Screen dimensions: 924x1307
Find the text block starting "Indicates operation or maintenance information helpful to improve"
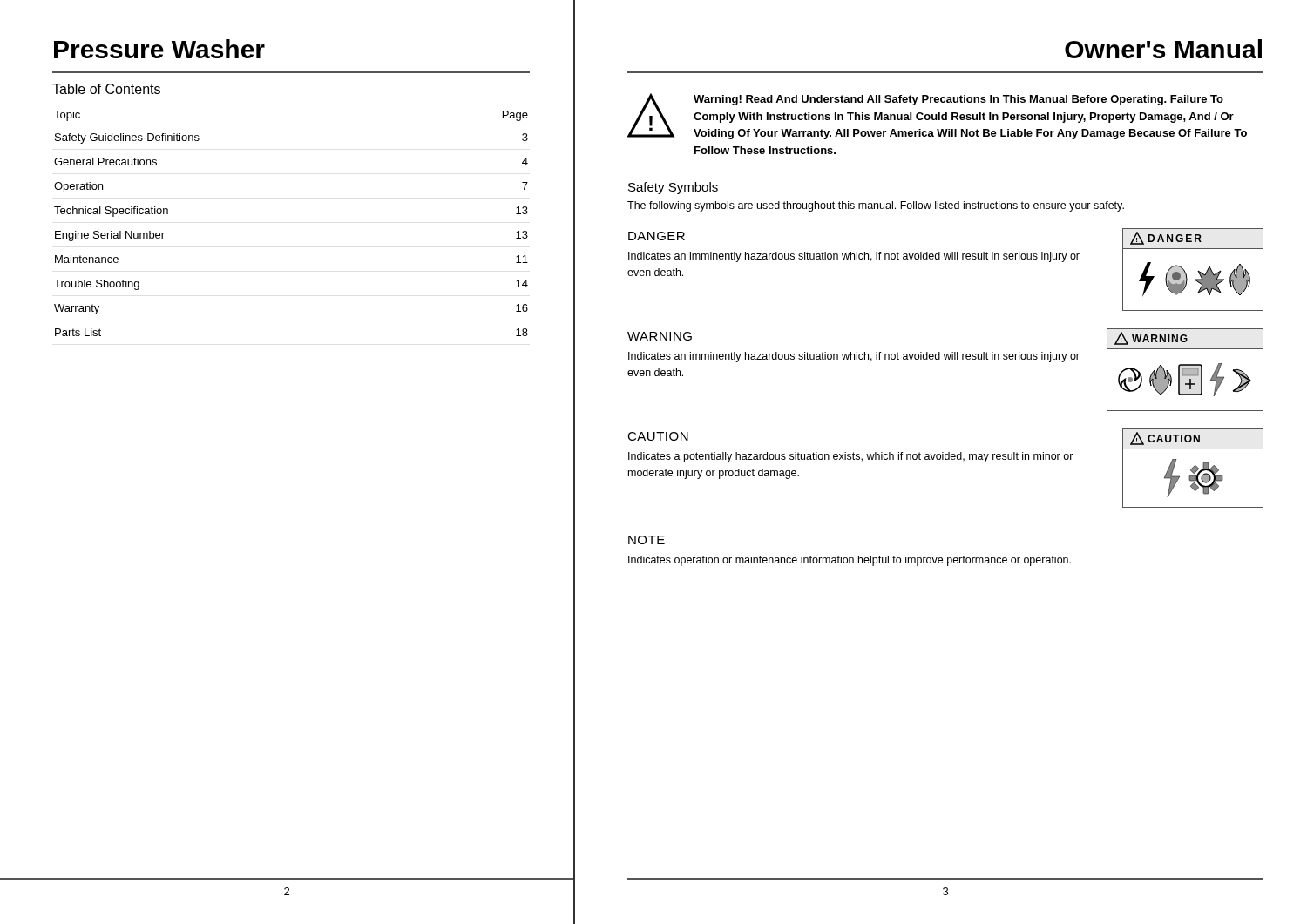pos(850,560)
